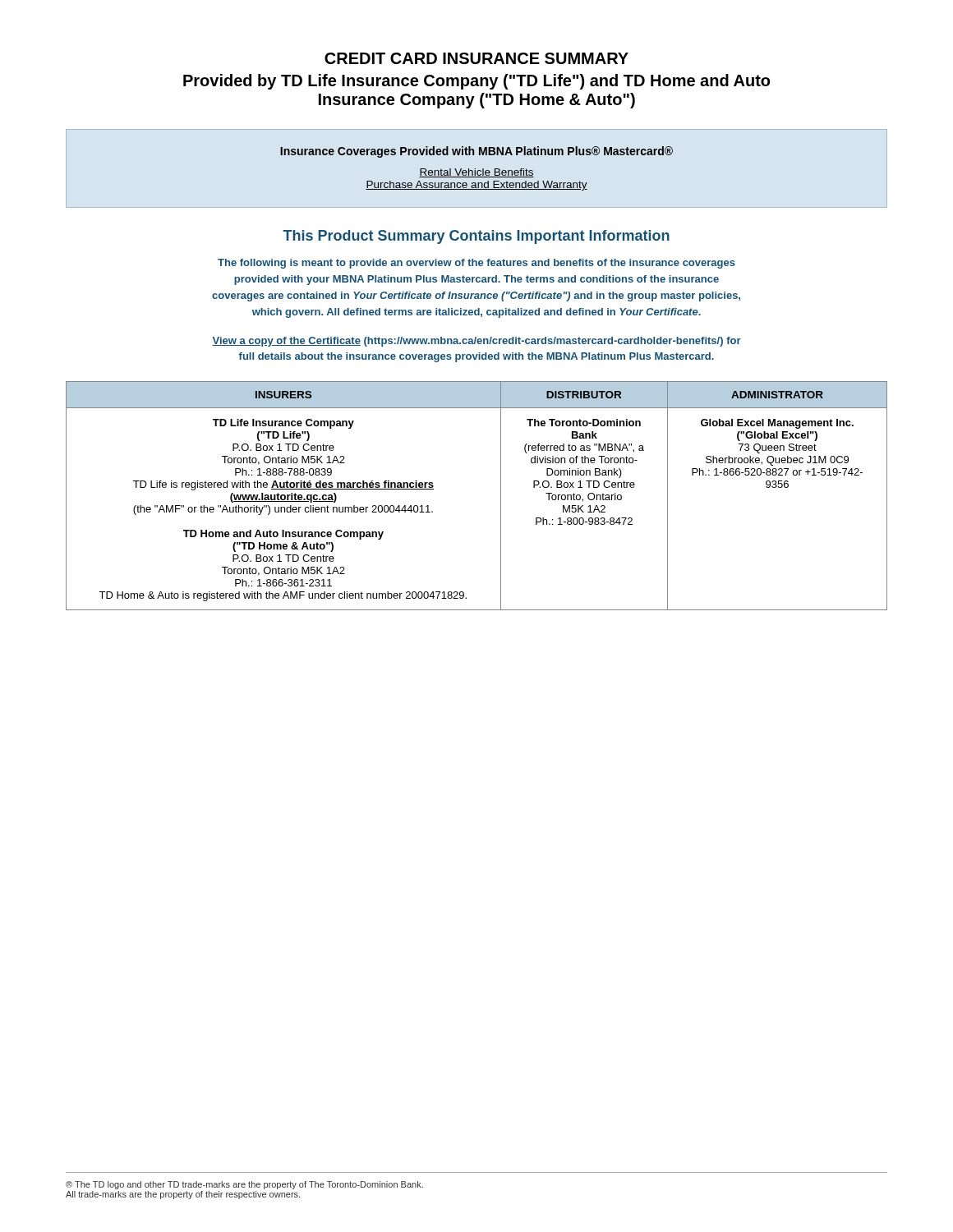
Task: Click the passage that begins "The following is meant to provide an overview"
Action: point(476,287)
